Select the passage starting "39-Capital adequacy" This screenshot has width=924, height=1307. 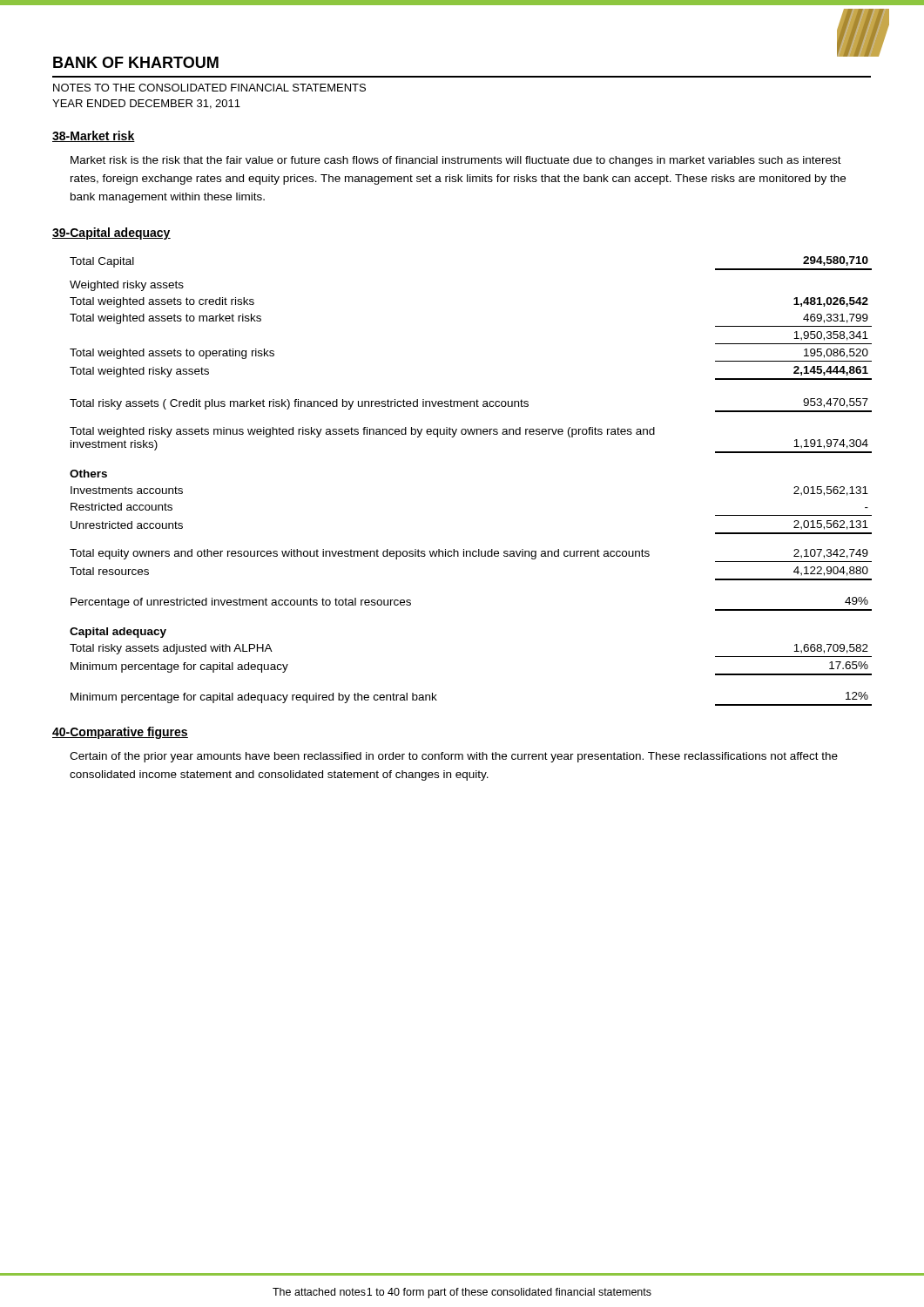[x=111, y=232]
